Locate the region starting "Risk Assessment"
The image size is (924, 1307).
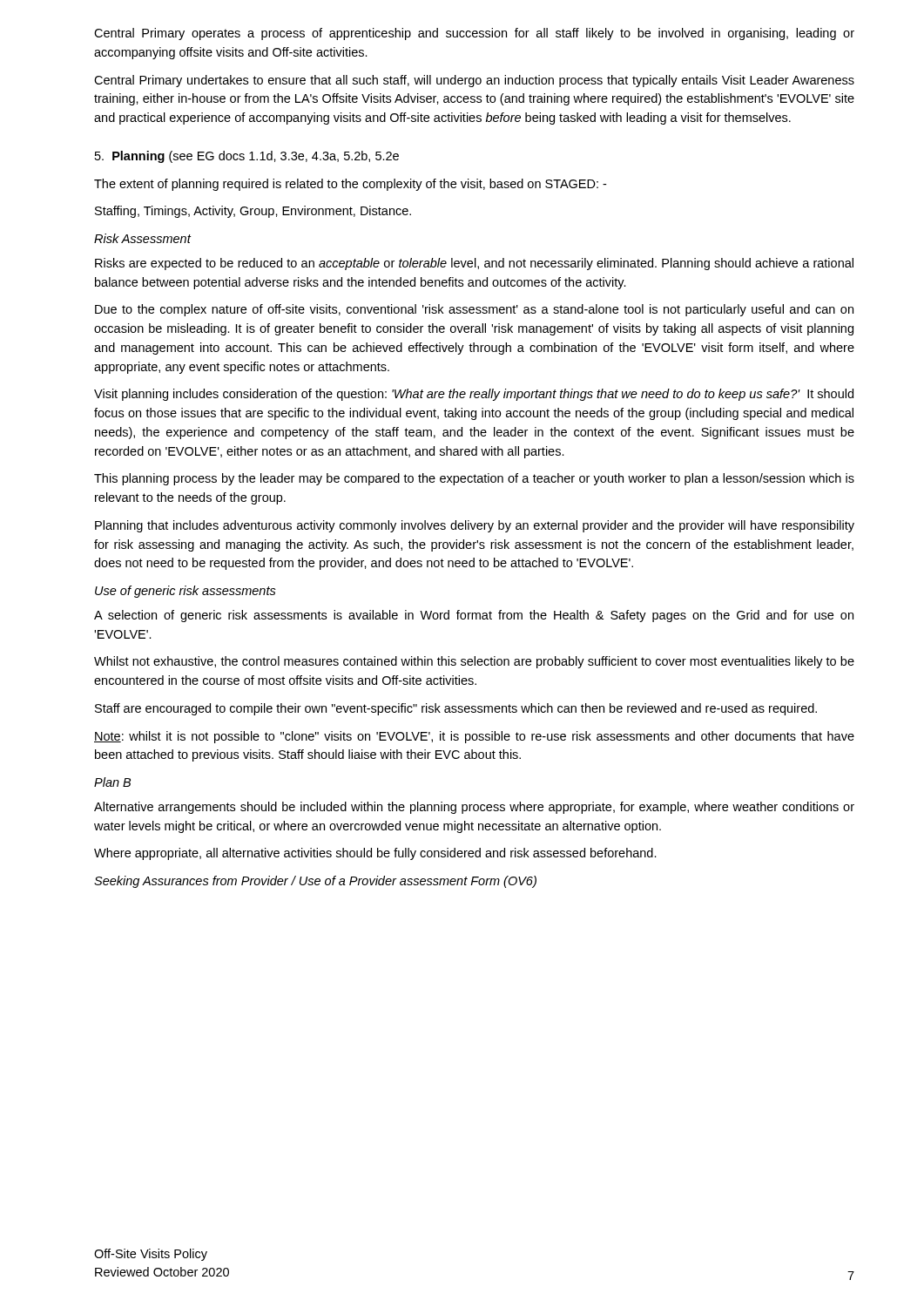tap(142, 238)
